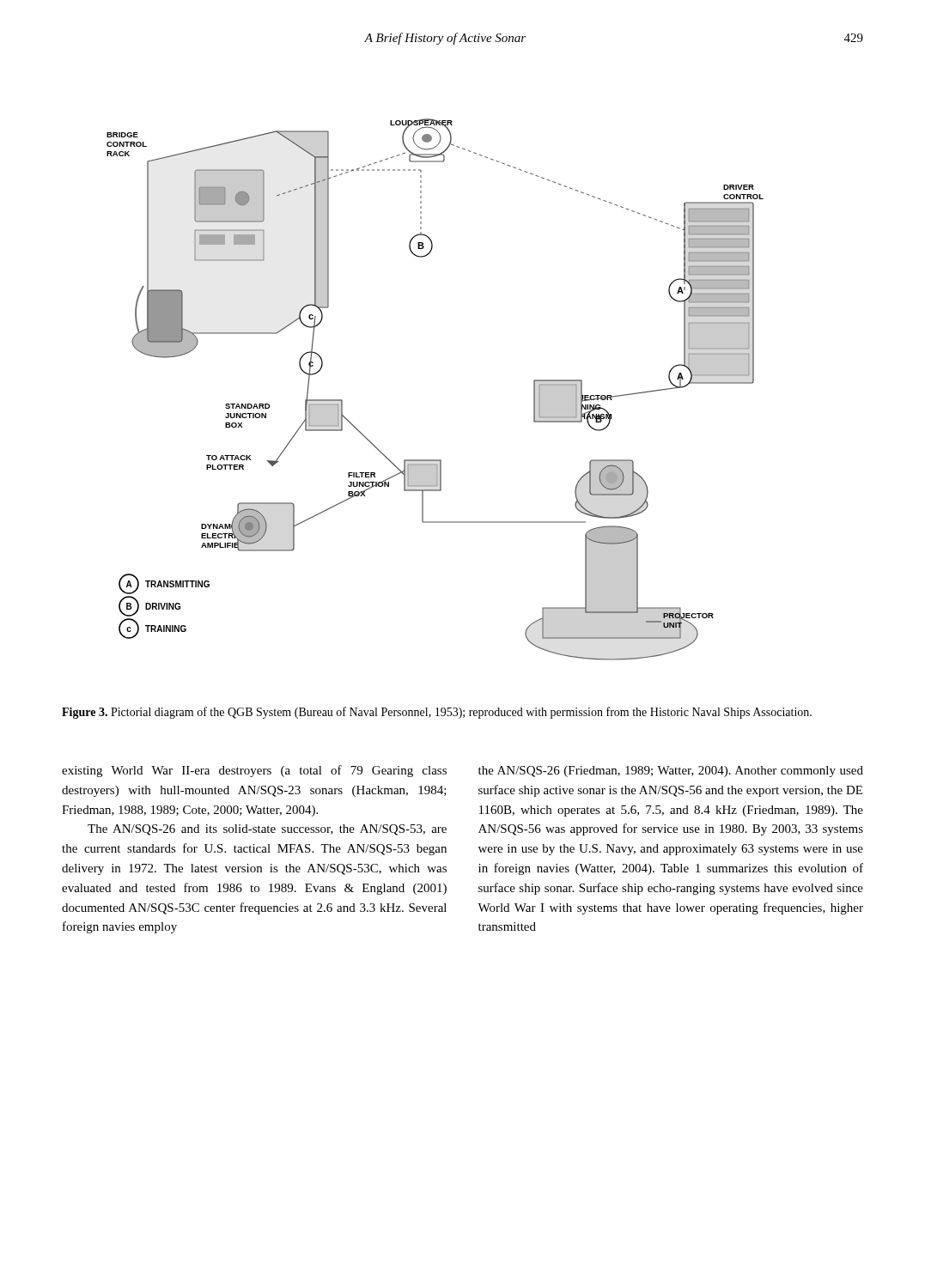Click on the engineering diagram
This screenshot has width=925, height=1288.
[462, 376]
